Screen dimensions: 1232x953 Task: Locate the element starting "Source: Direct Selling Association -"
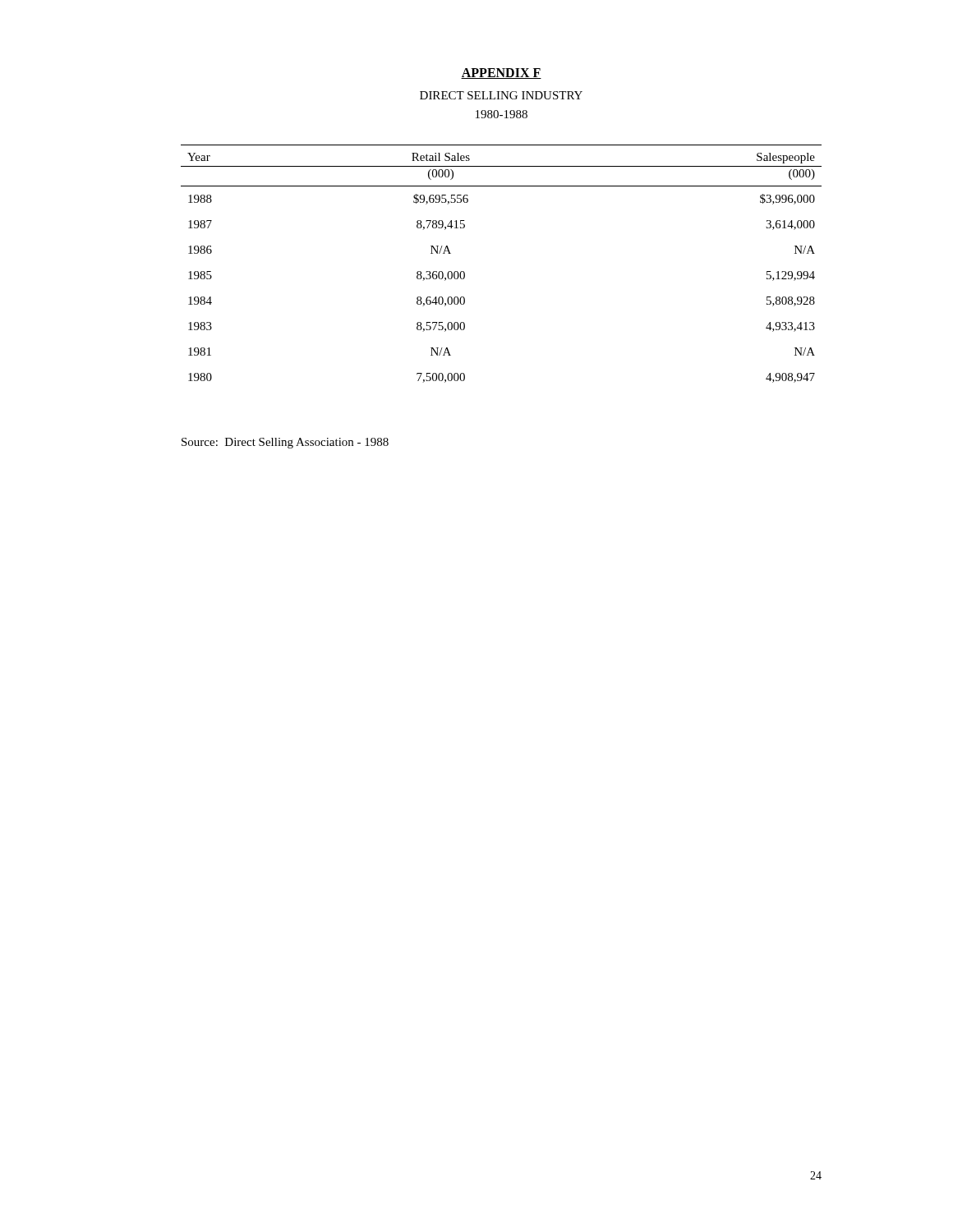coord(285,442)
